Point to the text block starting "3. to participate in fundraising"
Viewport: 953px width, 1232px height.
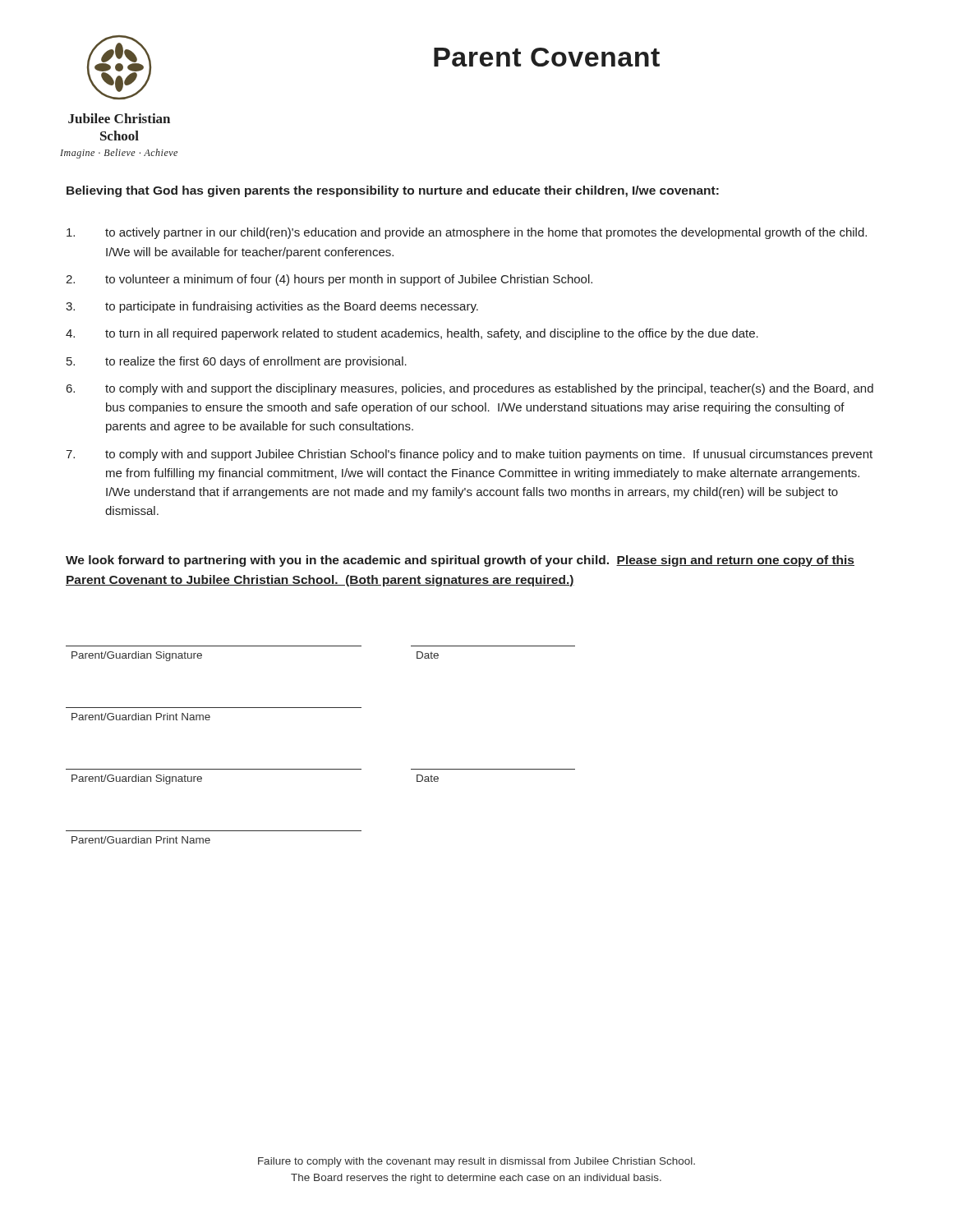[476, 306]
